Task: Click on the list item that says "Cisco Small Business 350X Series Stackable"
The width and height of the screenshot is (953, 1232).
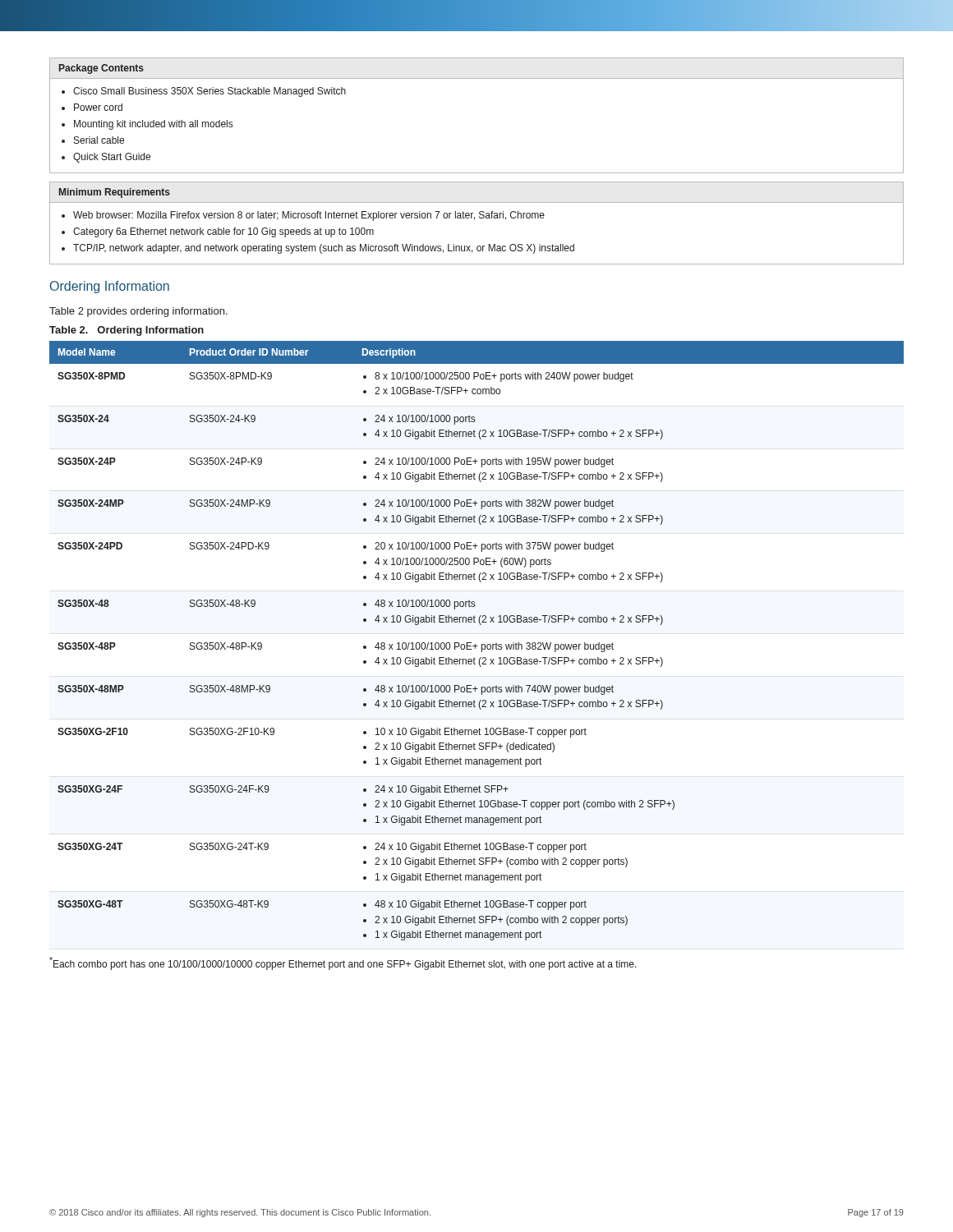Action: [210, 91]
